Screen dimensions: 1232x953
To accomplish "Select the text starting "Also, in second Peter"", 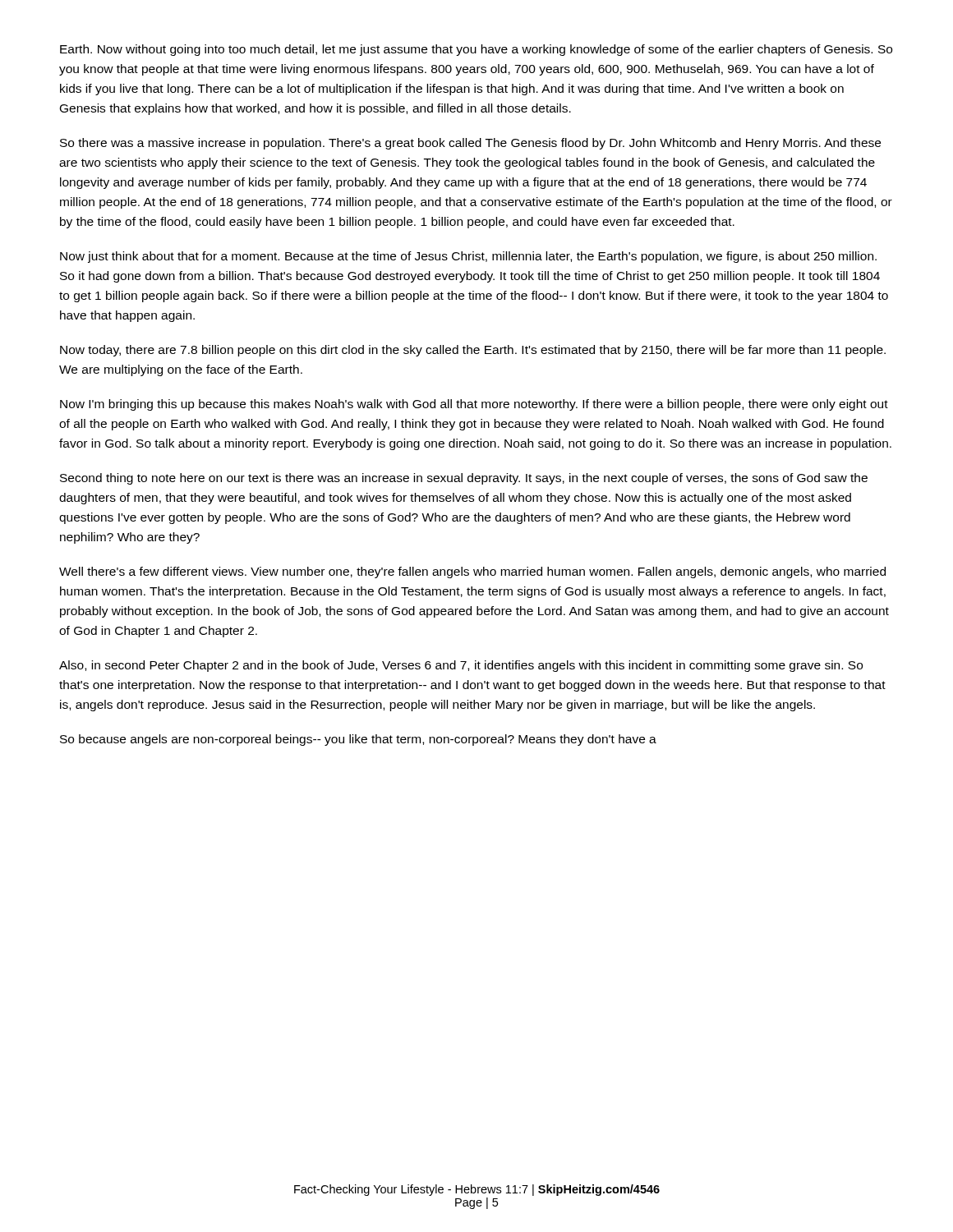I will click(x=472, y=685).
